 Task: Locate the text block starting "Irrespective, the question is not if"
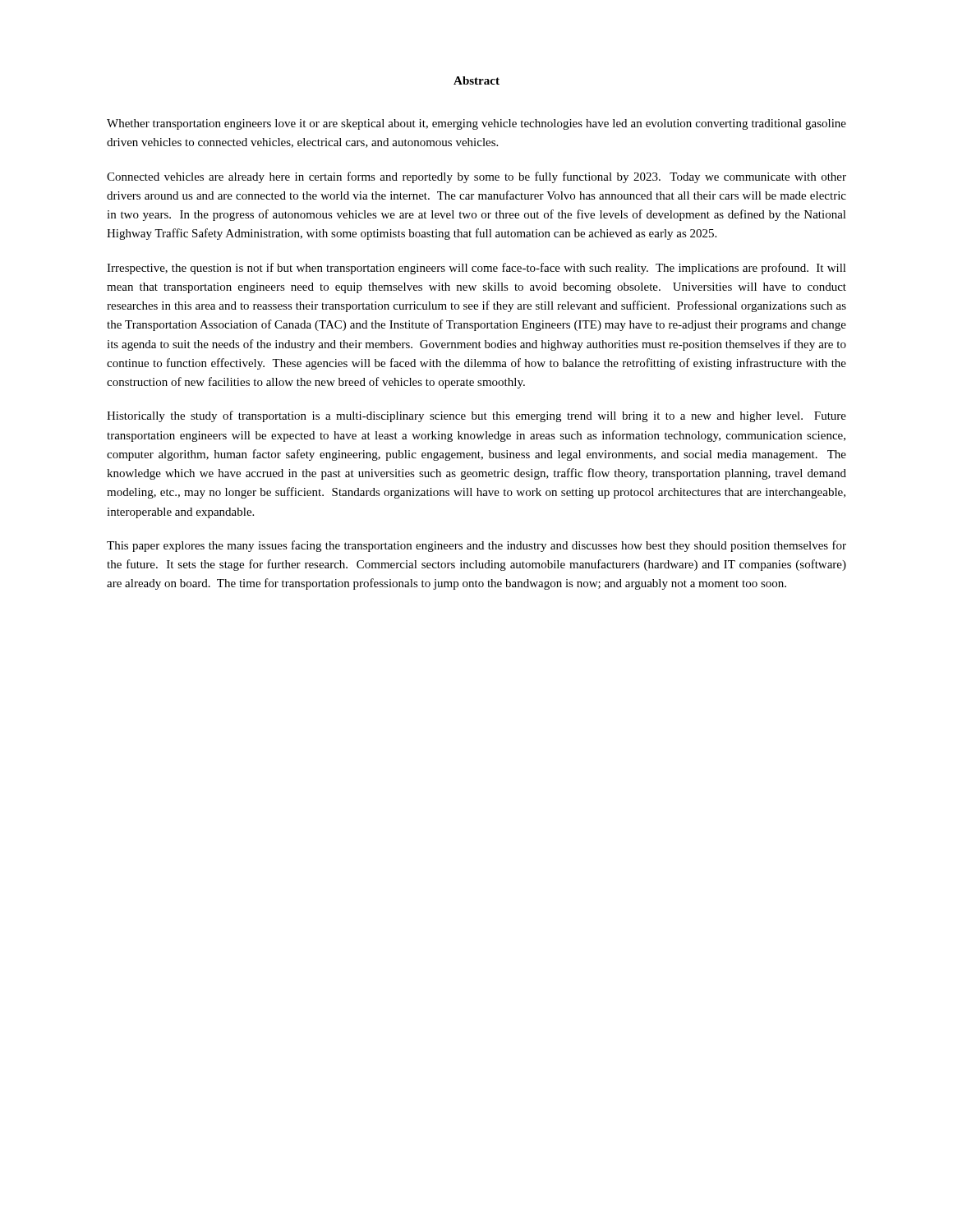476,325
